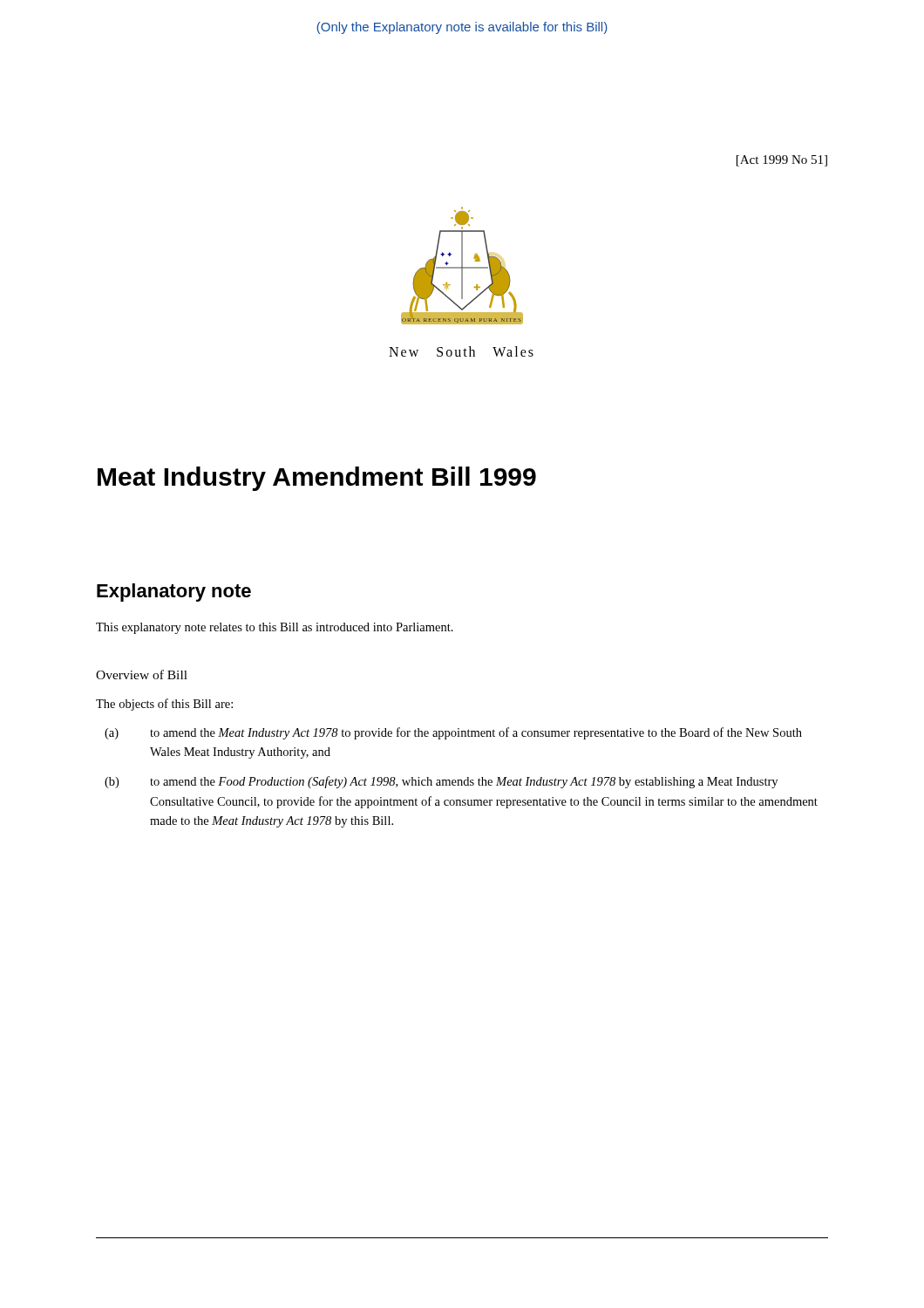Viewport: 924px width, 1308px height.
Task: Find the illustration
Action: click(462, 280)
